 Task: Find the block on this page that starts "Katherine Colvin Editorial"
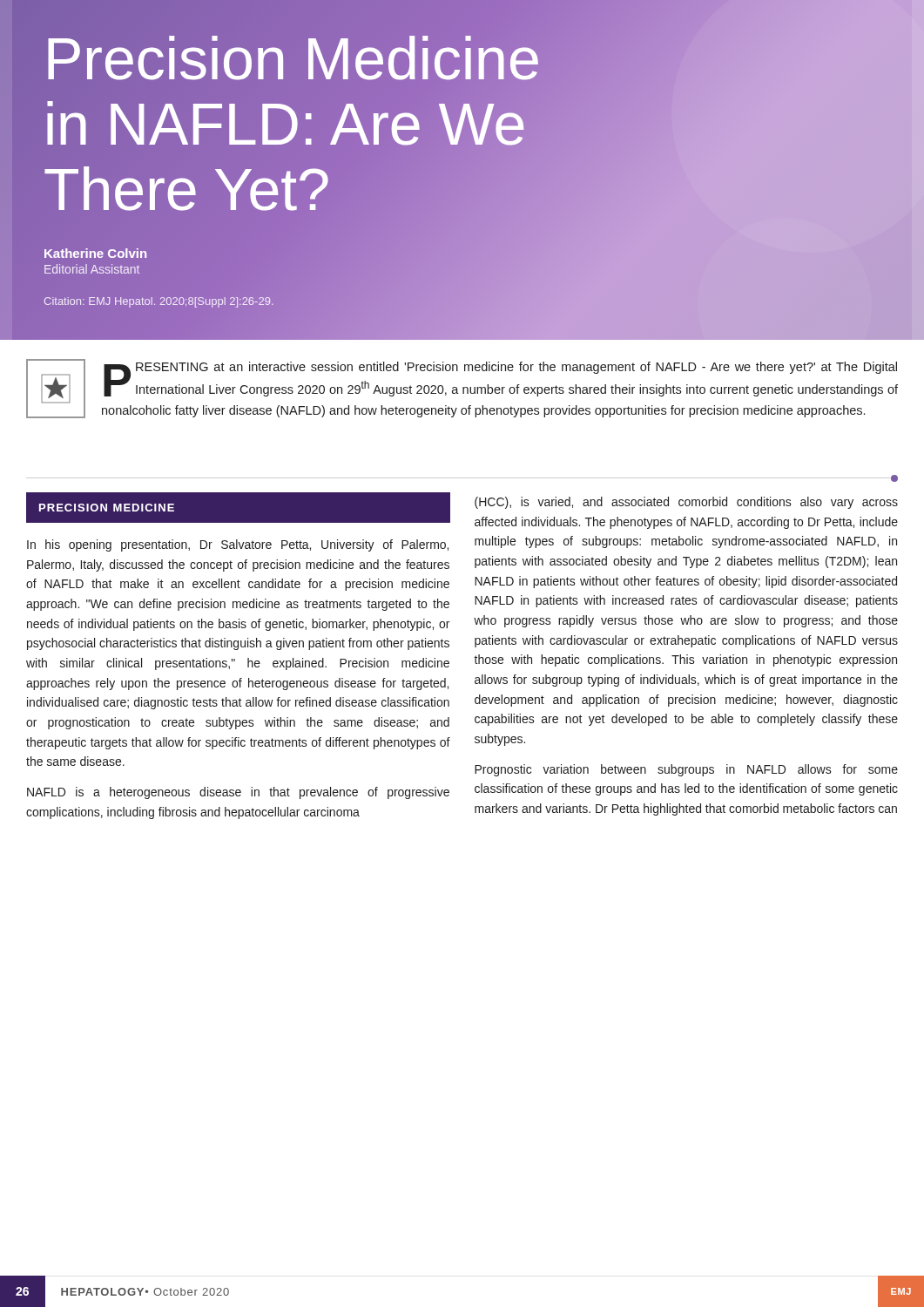[x=95, y=261]
